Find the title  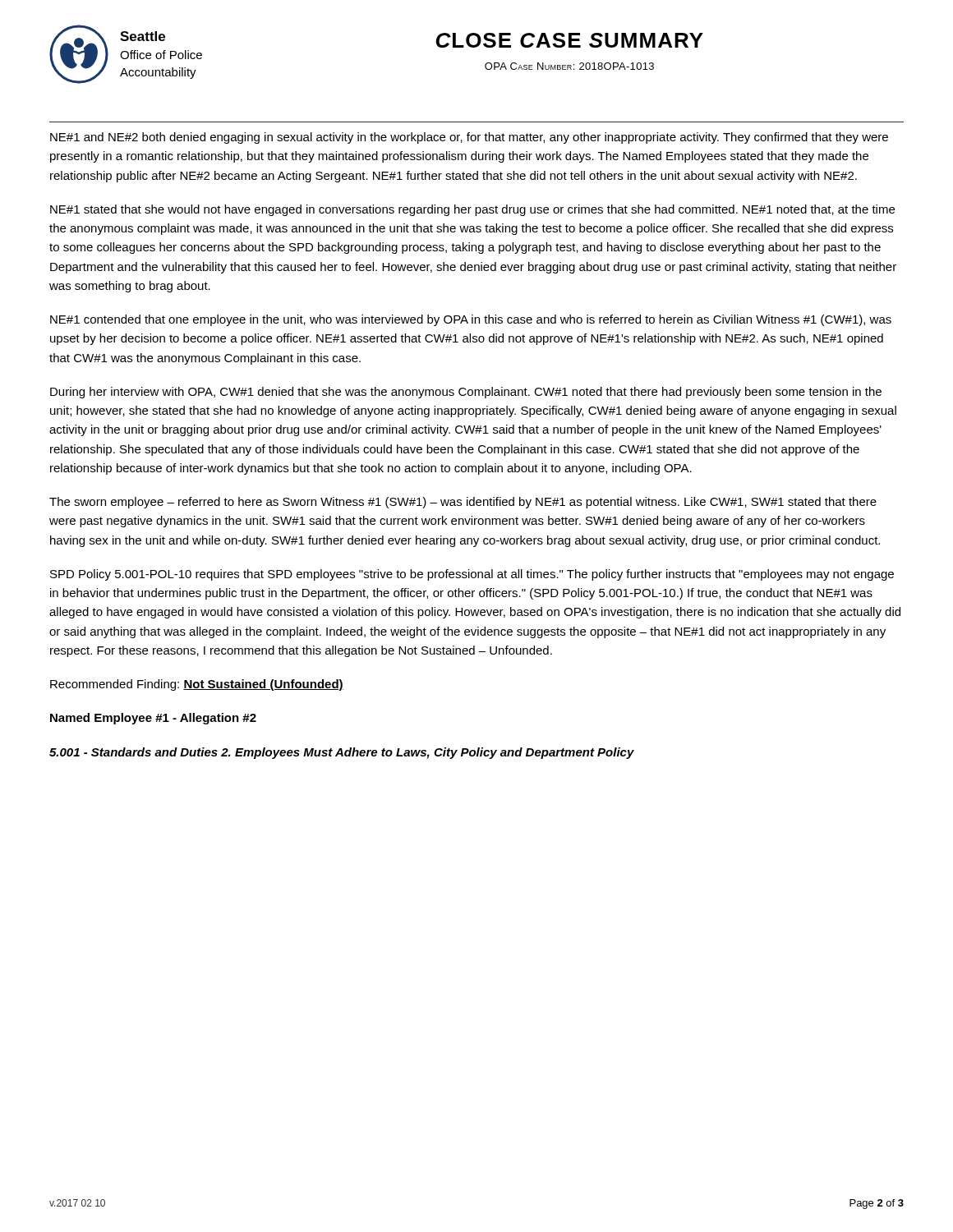[570, 40]
